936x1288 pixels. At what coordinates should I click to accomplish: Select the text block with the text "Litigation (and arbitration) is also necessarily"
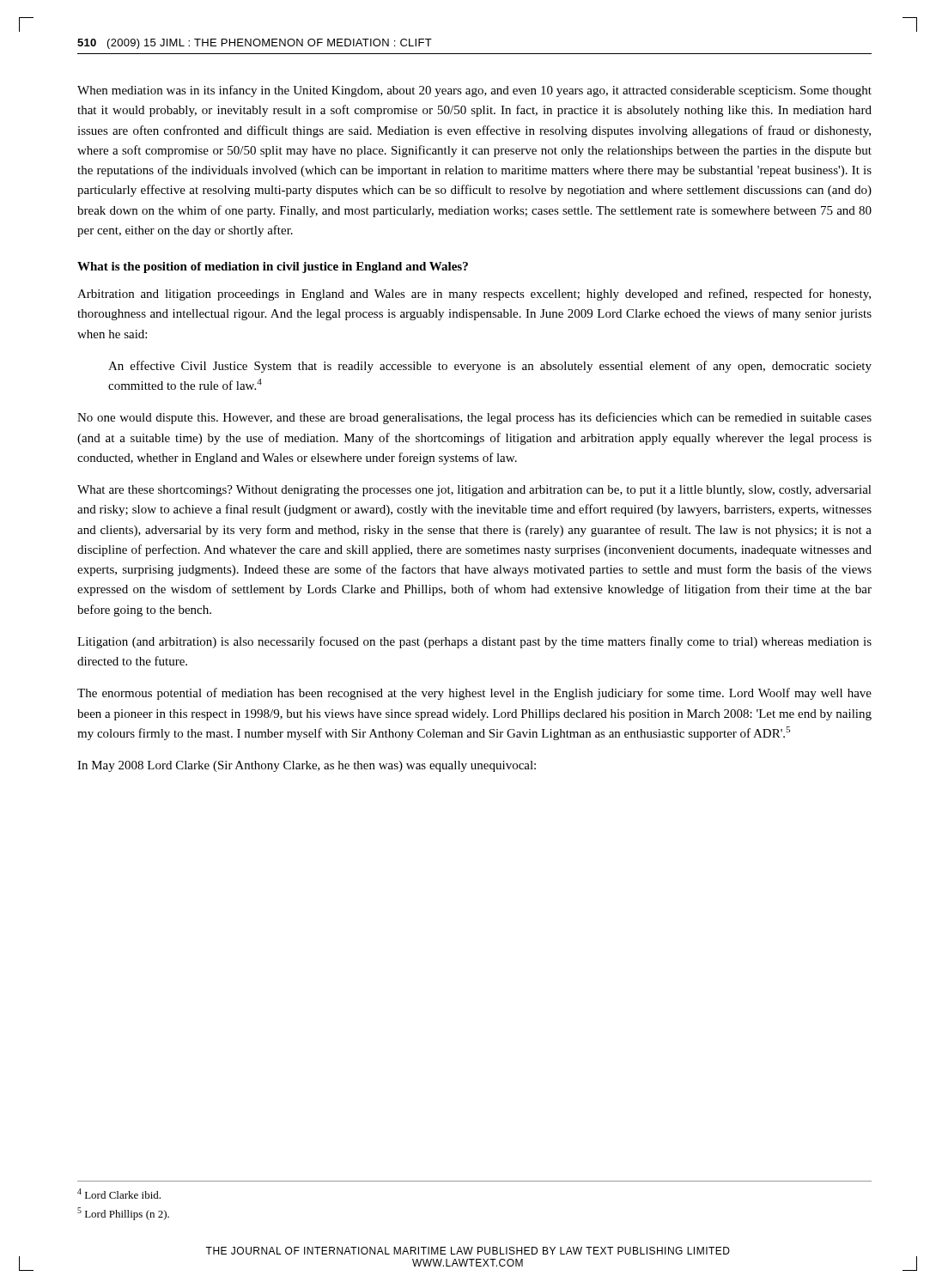tap(474, 651)
